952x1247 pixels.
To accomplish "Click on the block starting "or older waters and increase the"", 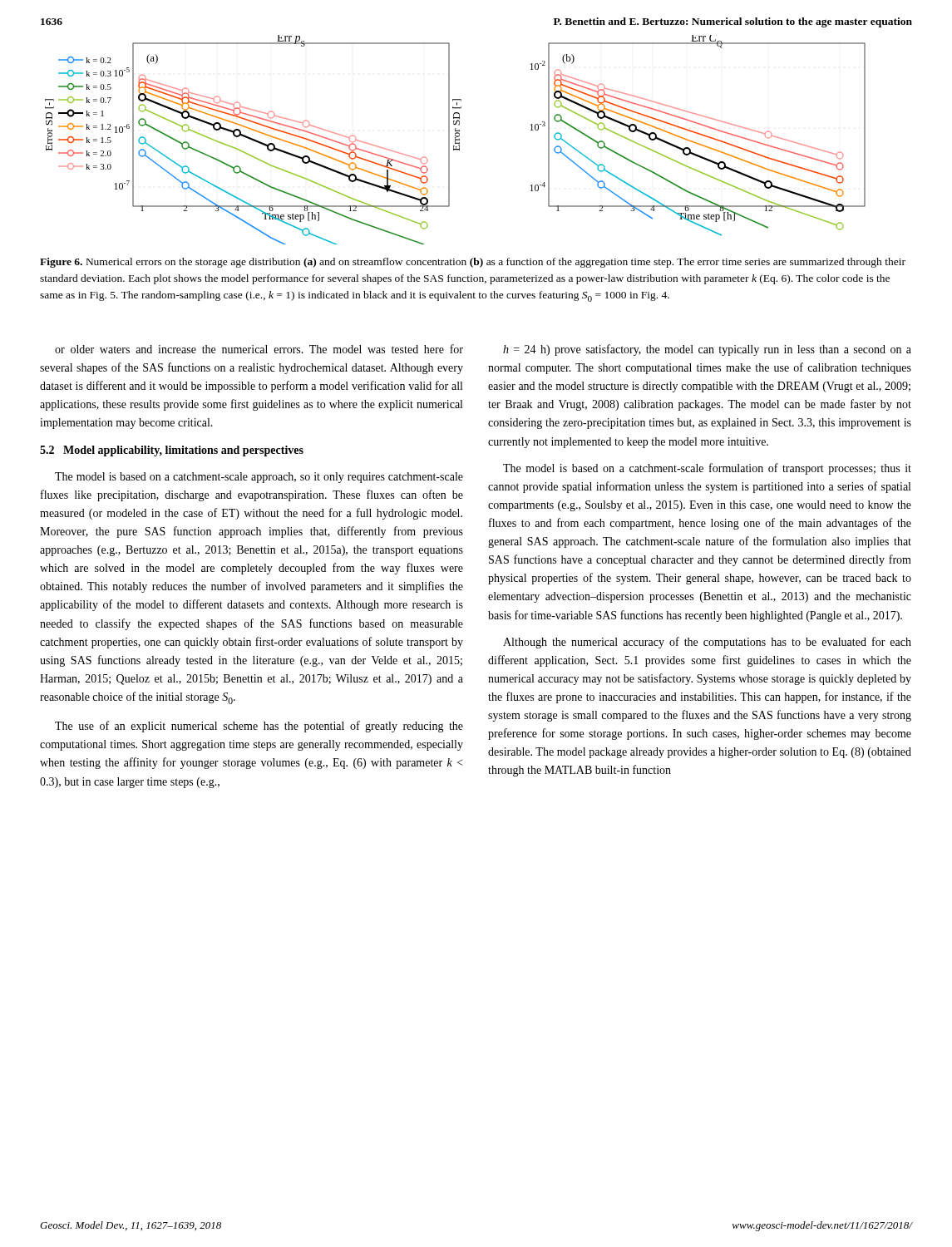I will (x=252, y=566).
